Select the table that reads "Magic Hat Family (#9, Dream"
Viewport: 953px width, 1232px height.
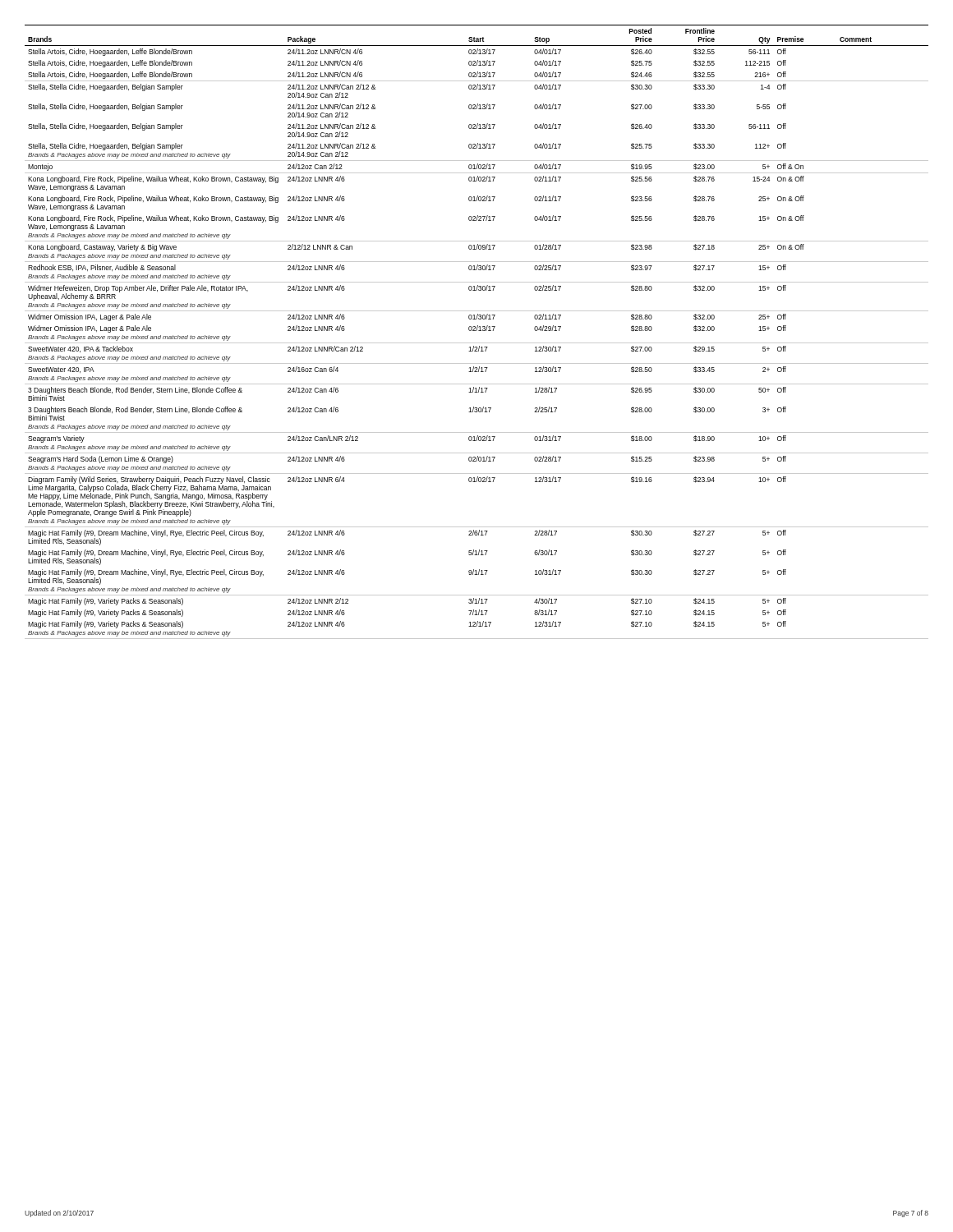[476, 332]
